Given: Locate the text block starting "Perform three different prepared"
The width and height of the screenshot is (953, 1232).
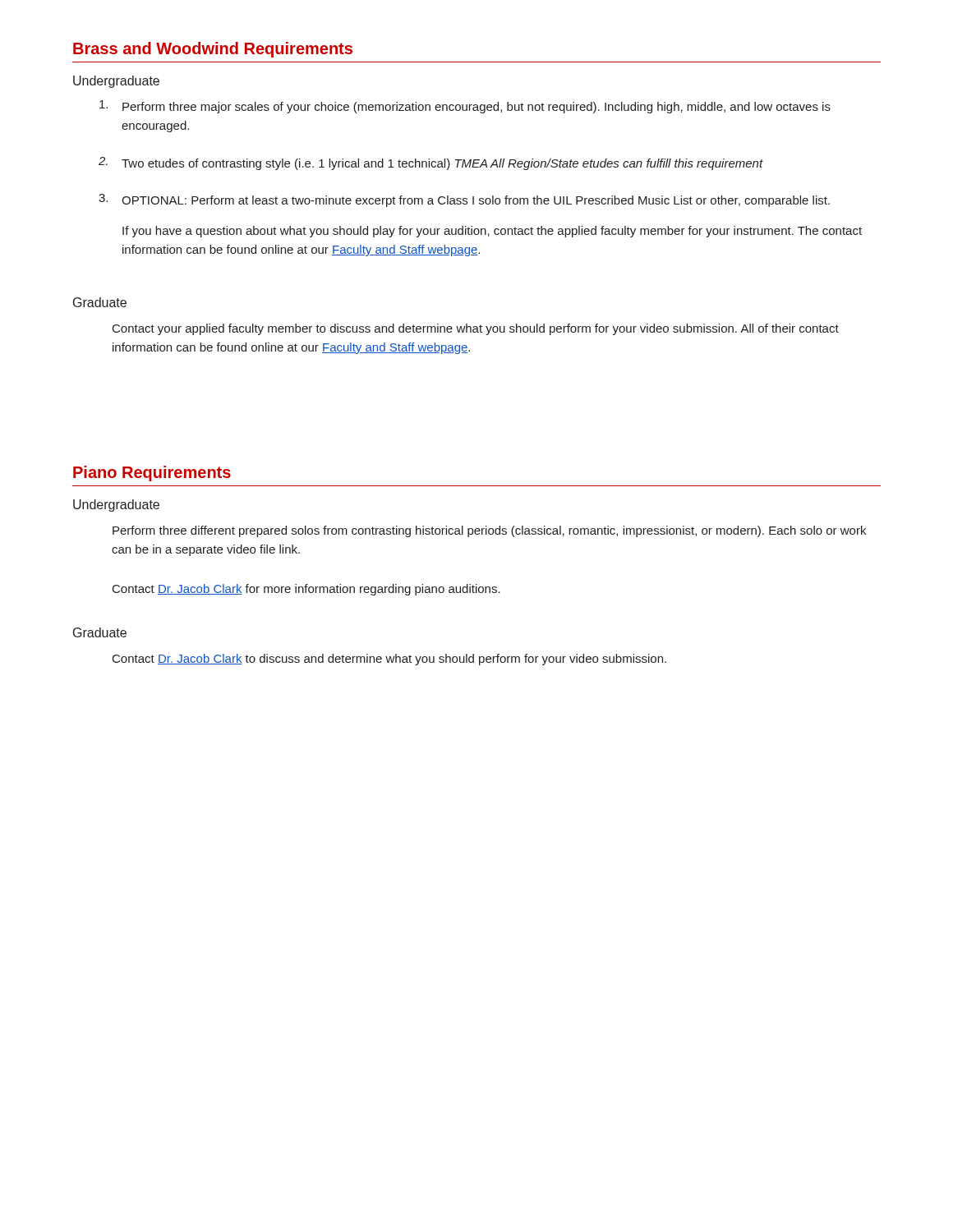Looking at the screenshot, I should coord(489,540).
